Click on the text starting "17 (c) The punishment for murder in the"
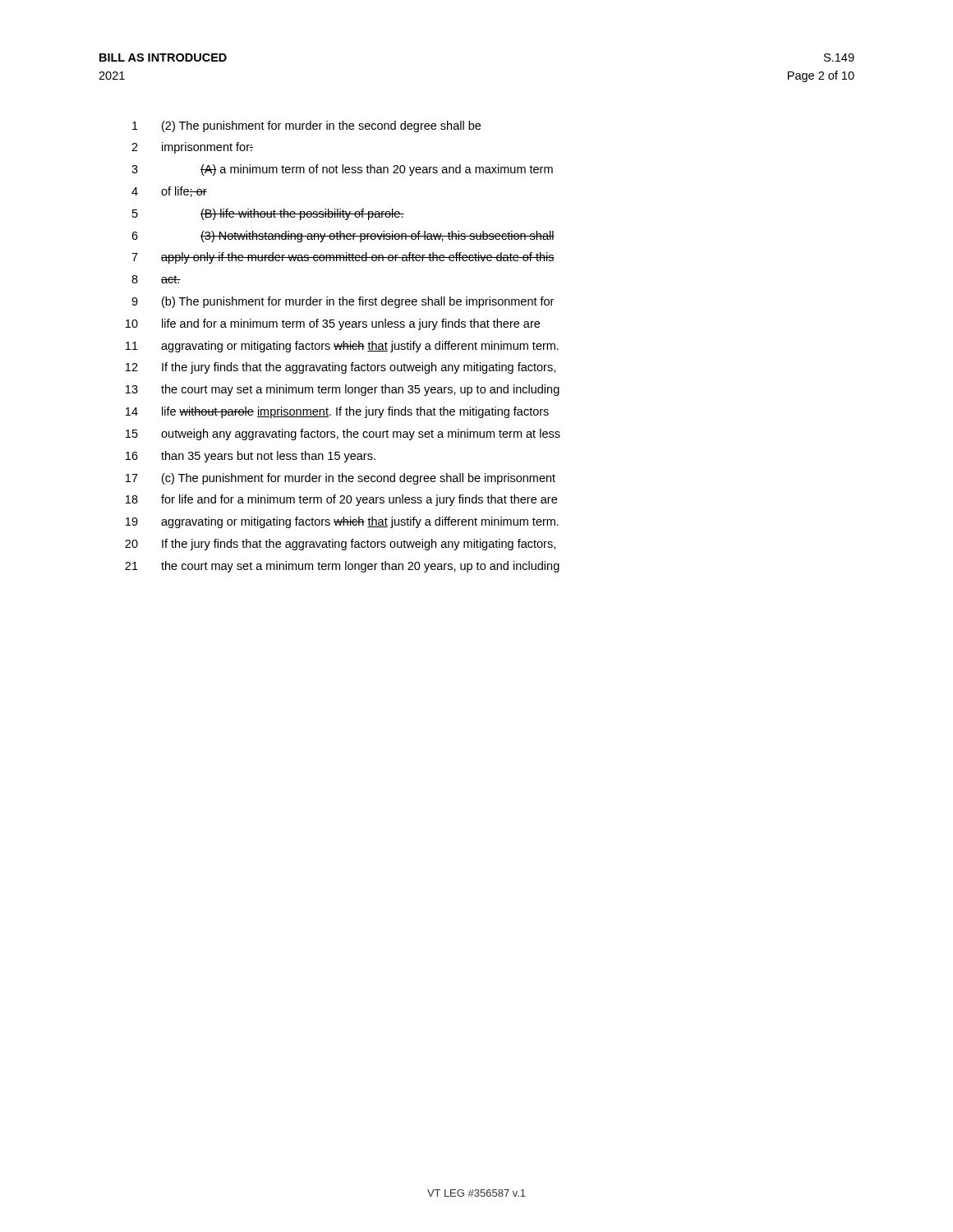This screenshot has width=953, height=1232. [x=476, y=478]
